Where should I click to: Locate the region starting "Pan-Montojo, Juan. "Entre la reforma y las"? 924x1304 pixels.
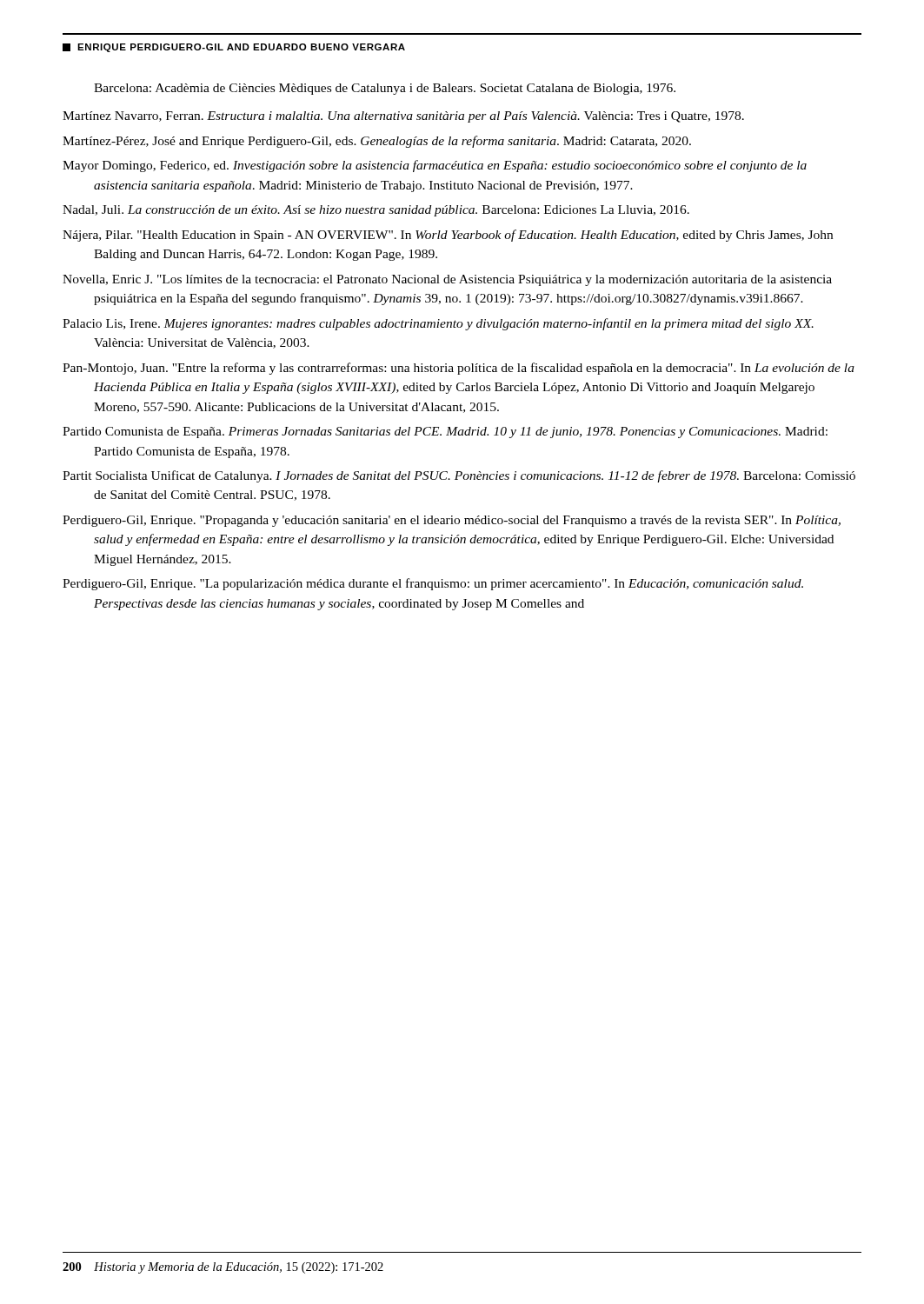pos(458,387)
